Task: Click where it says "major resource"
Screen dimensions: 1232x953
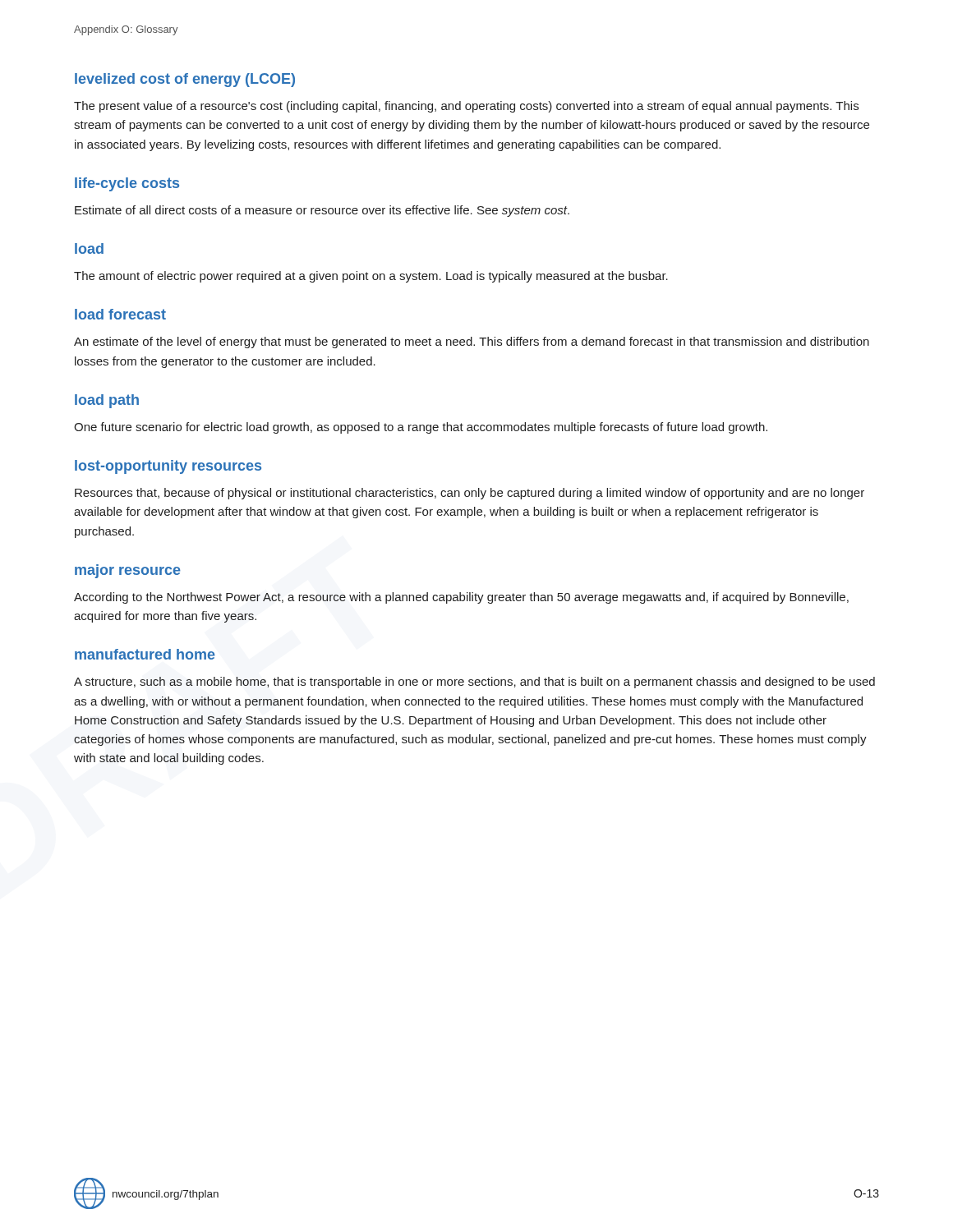Action: coord(127,570)
